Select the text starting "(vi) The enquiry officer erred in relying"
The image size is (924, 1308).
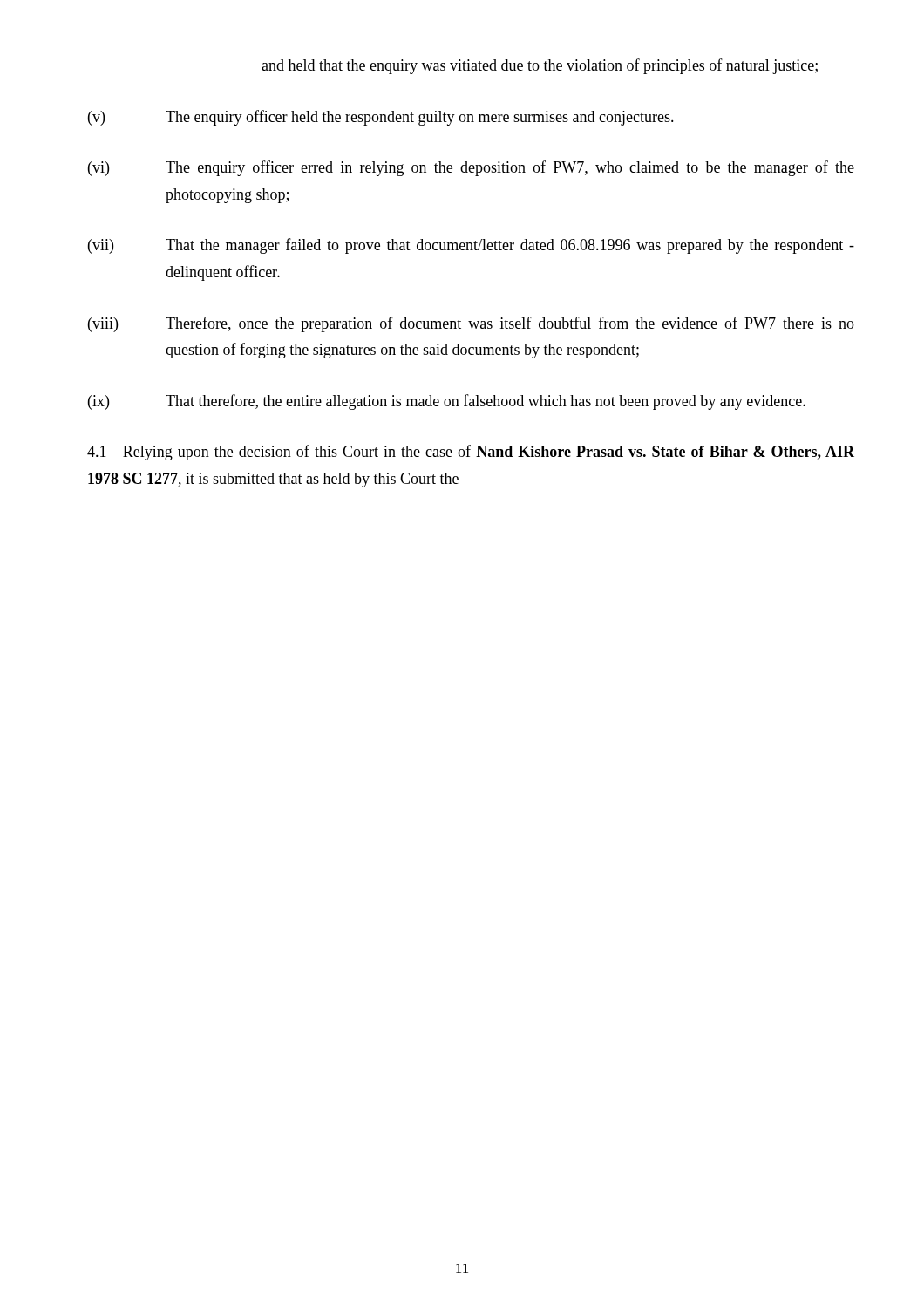(471, 181)
